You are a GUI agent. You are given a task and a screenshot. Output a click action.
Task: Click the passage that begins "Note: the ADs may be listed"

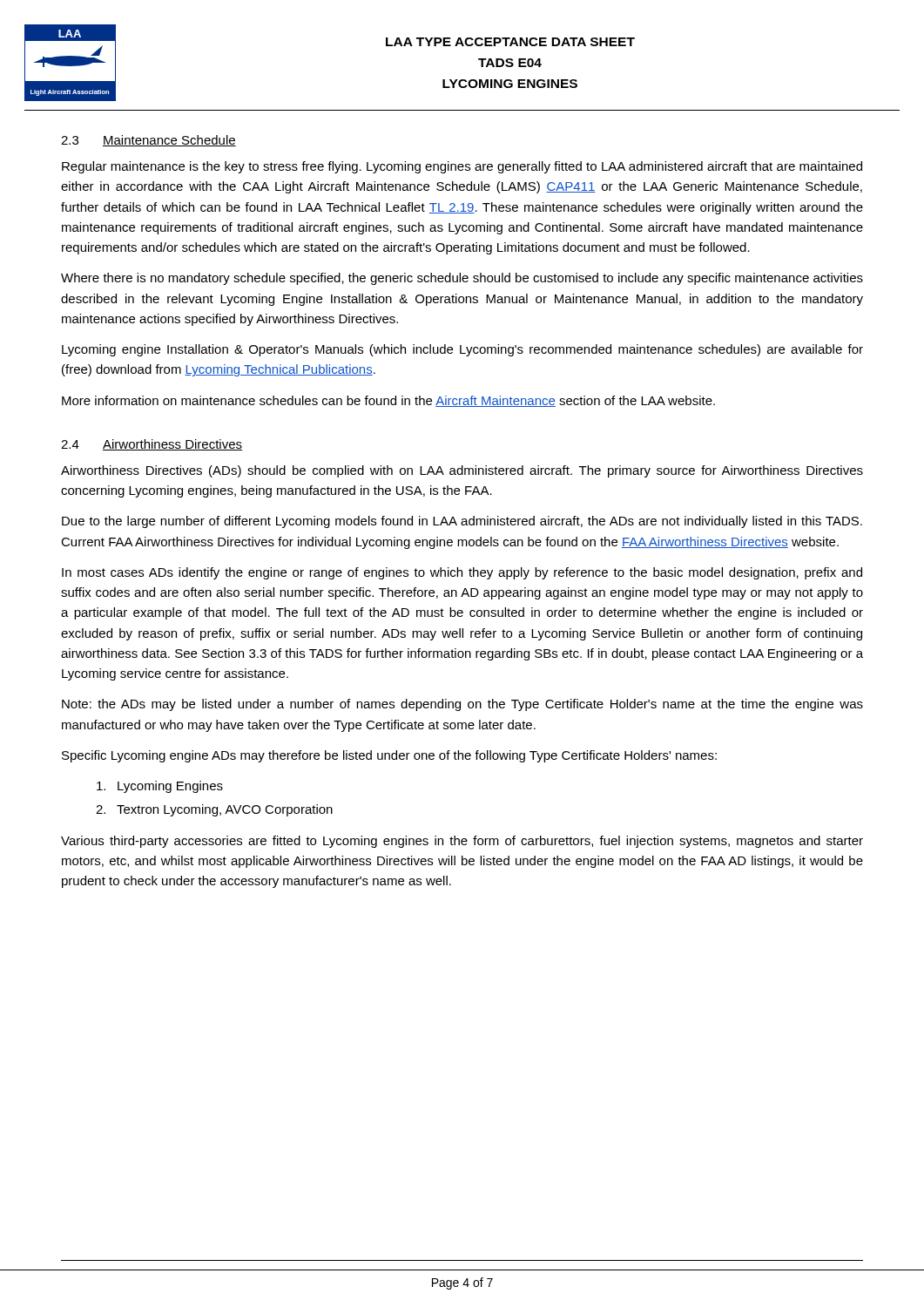coord(462,714)
